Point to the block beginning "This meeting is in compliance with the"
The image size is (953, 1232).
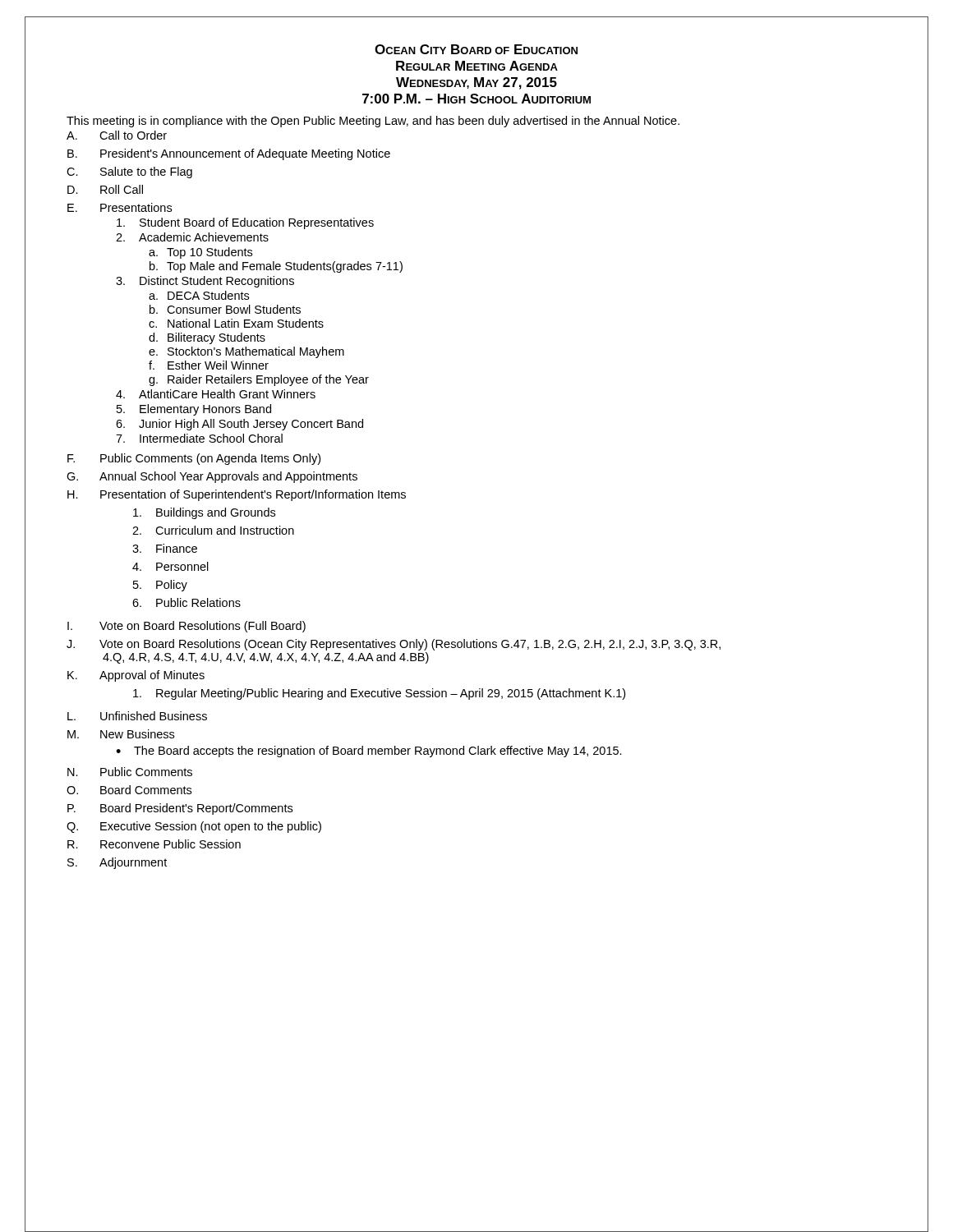click(x=373, y=121)
